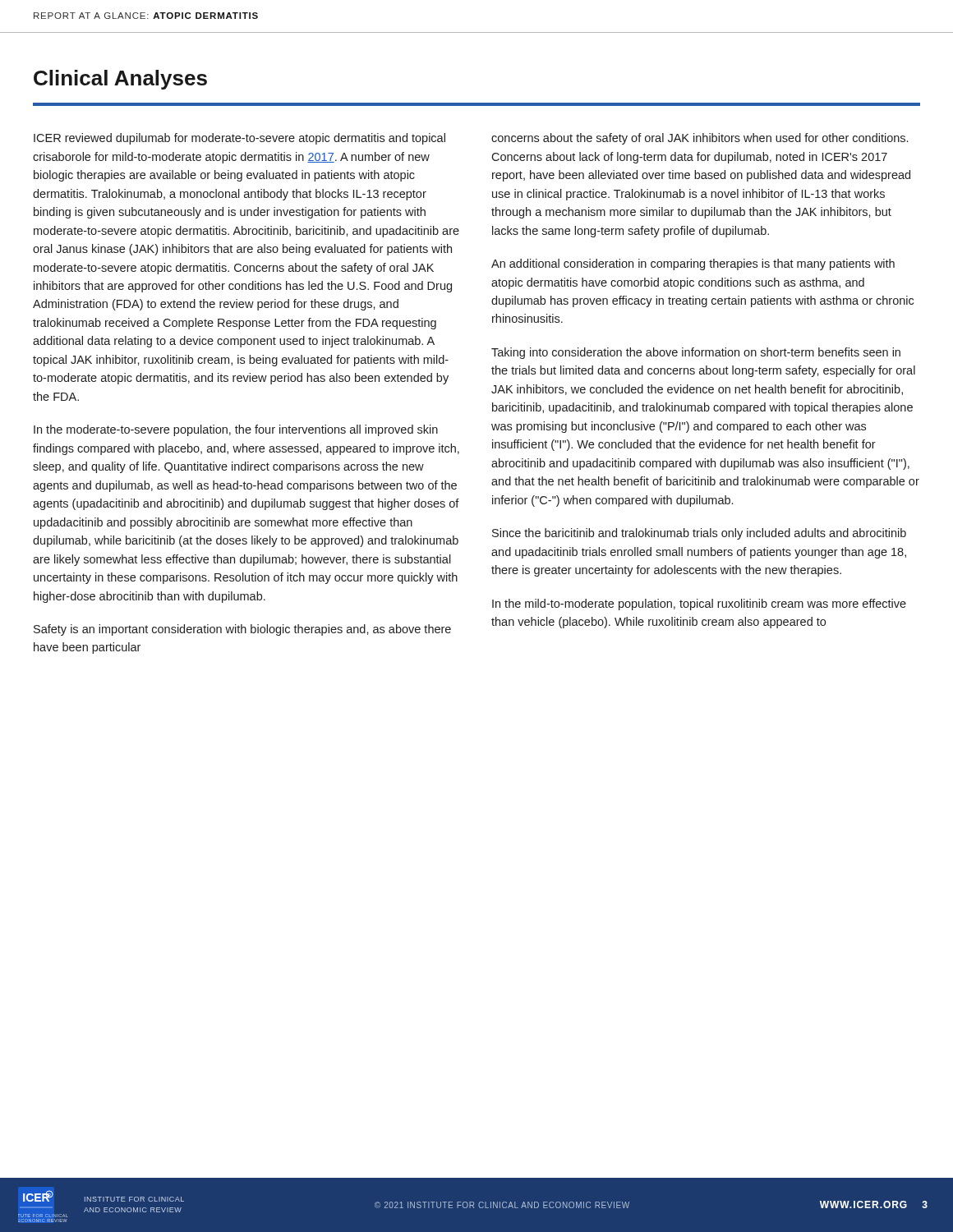This screenshot has height=1232, width=953.
Task: Find the text block that says "In the moderate-to-severe"
Action: coord(247,513)
